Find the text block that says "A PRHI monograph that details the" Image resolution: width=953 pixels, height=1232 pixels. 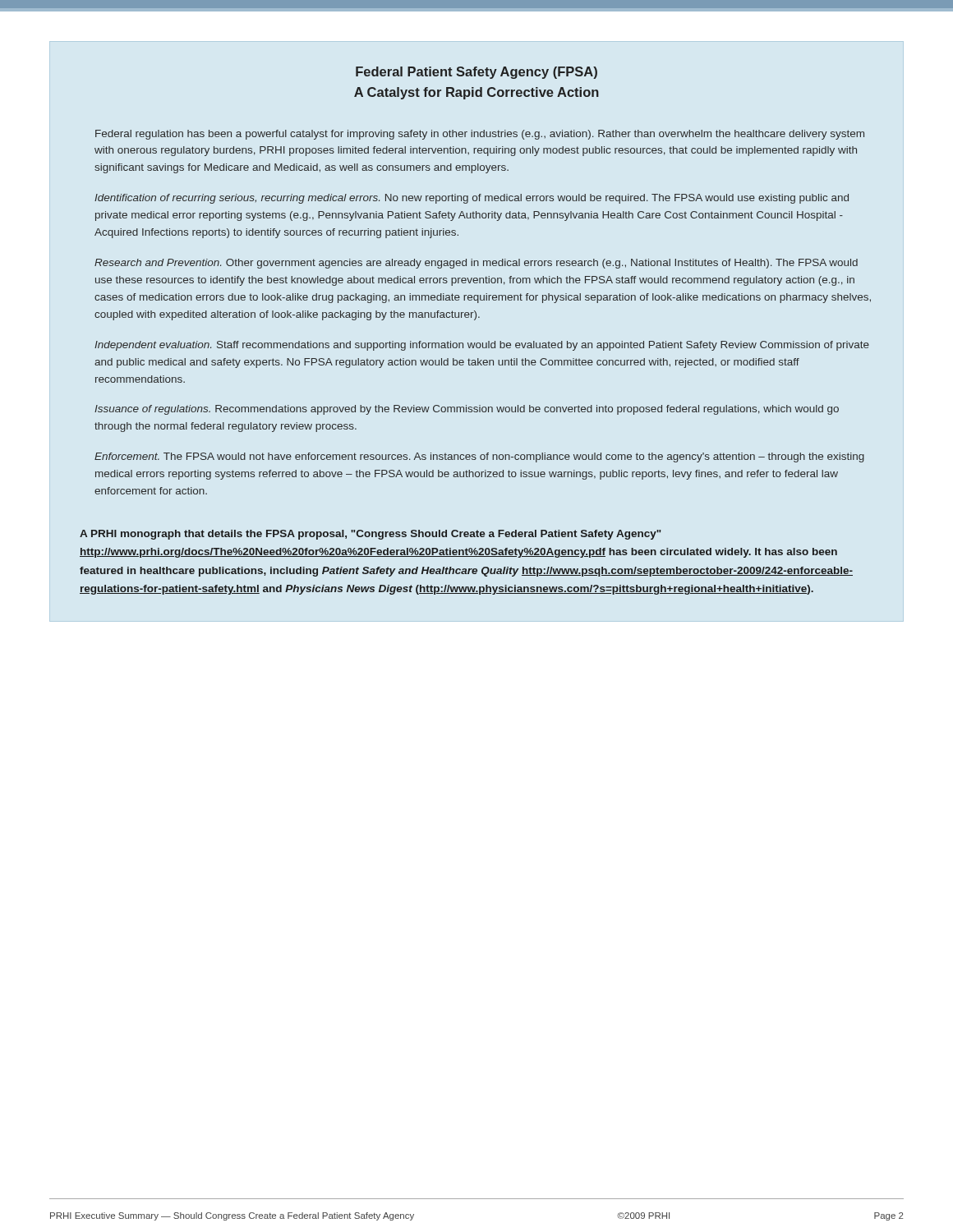pyautogui.click(x=466, y=561)
